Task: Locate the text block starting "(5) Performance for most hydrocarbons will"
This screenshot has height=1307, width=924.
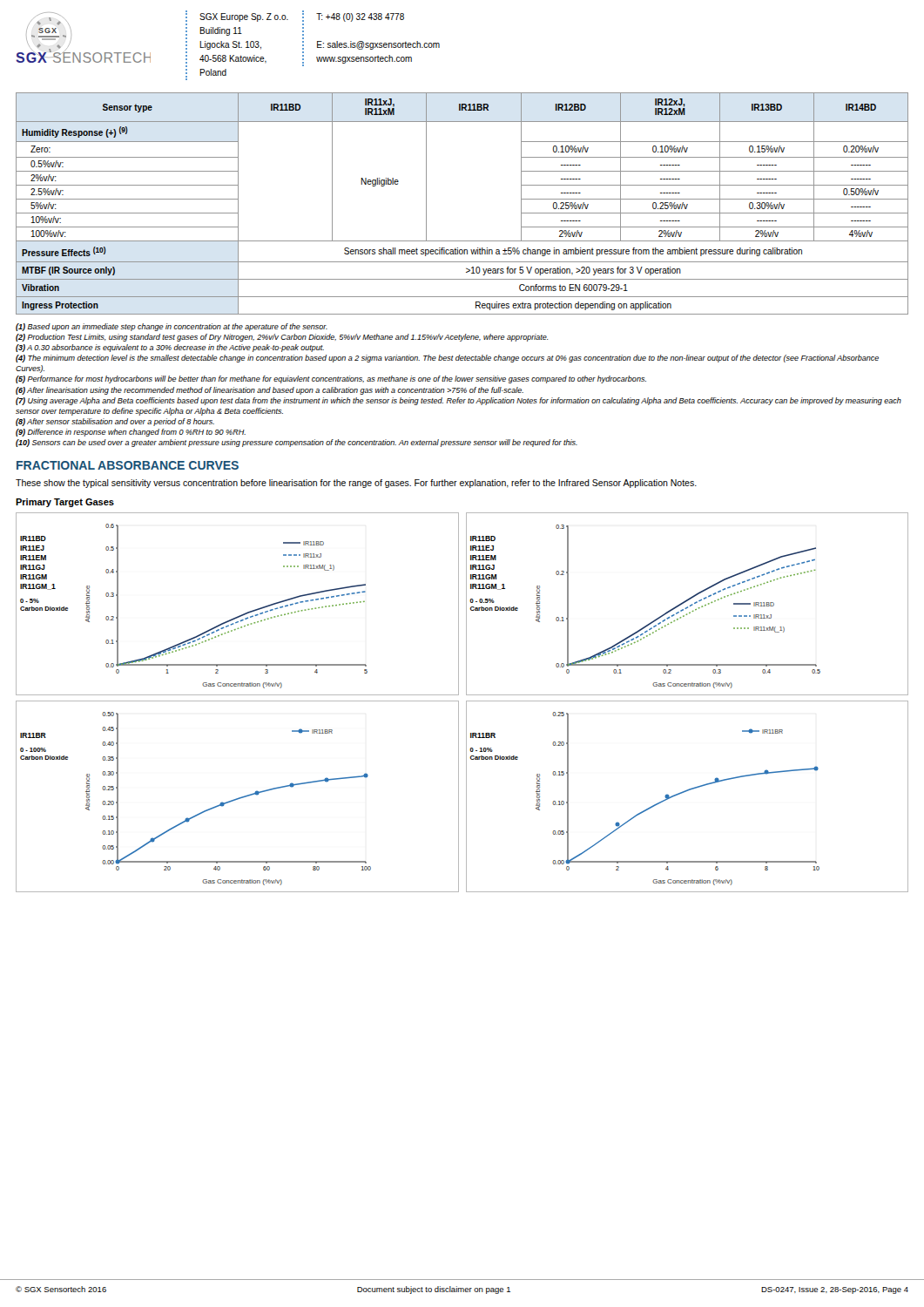Action: (331, 379)
